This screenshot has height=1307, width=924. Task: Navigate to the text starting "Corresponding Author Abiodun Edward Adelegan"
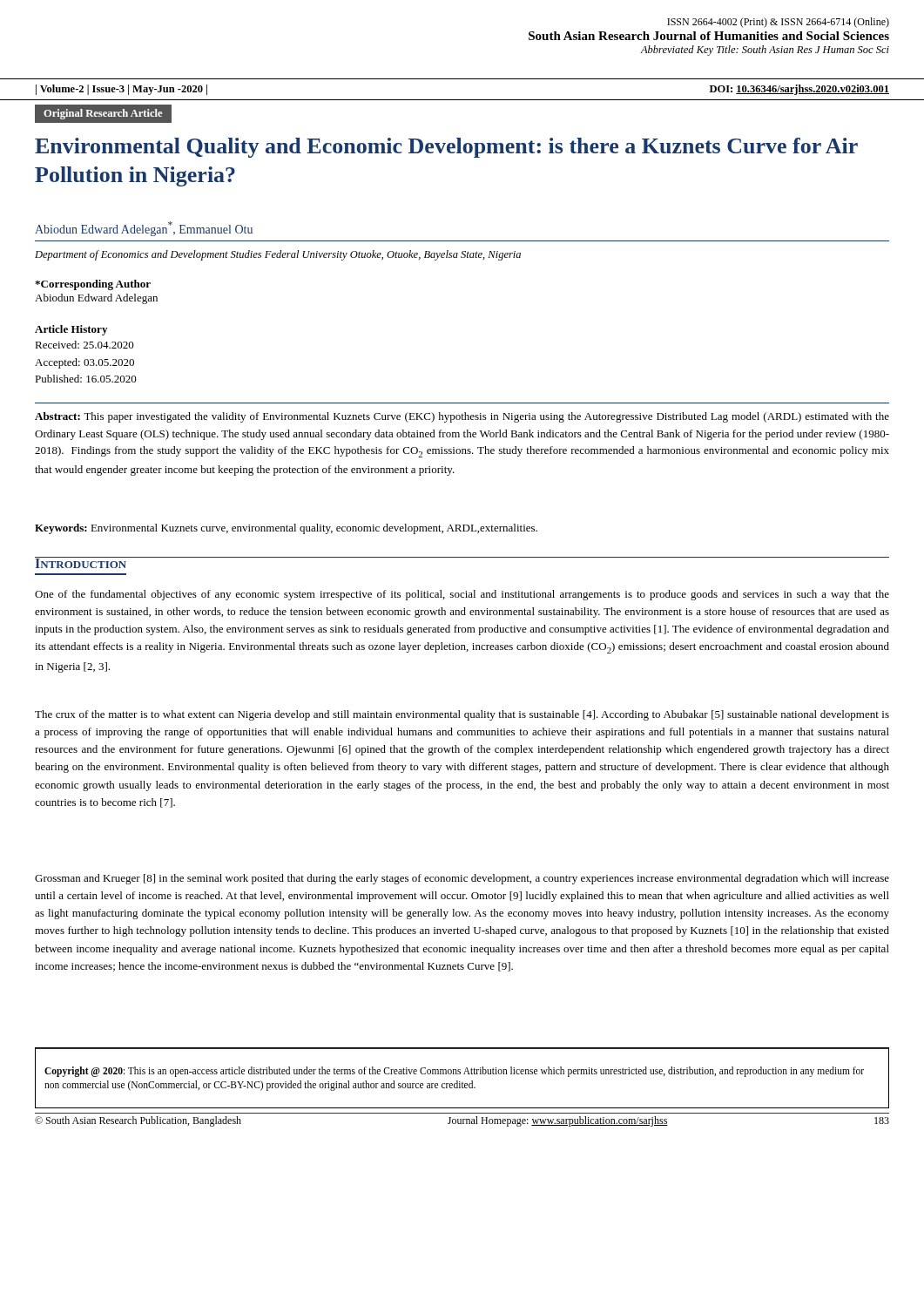coord(93,285)
